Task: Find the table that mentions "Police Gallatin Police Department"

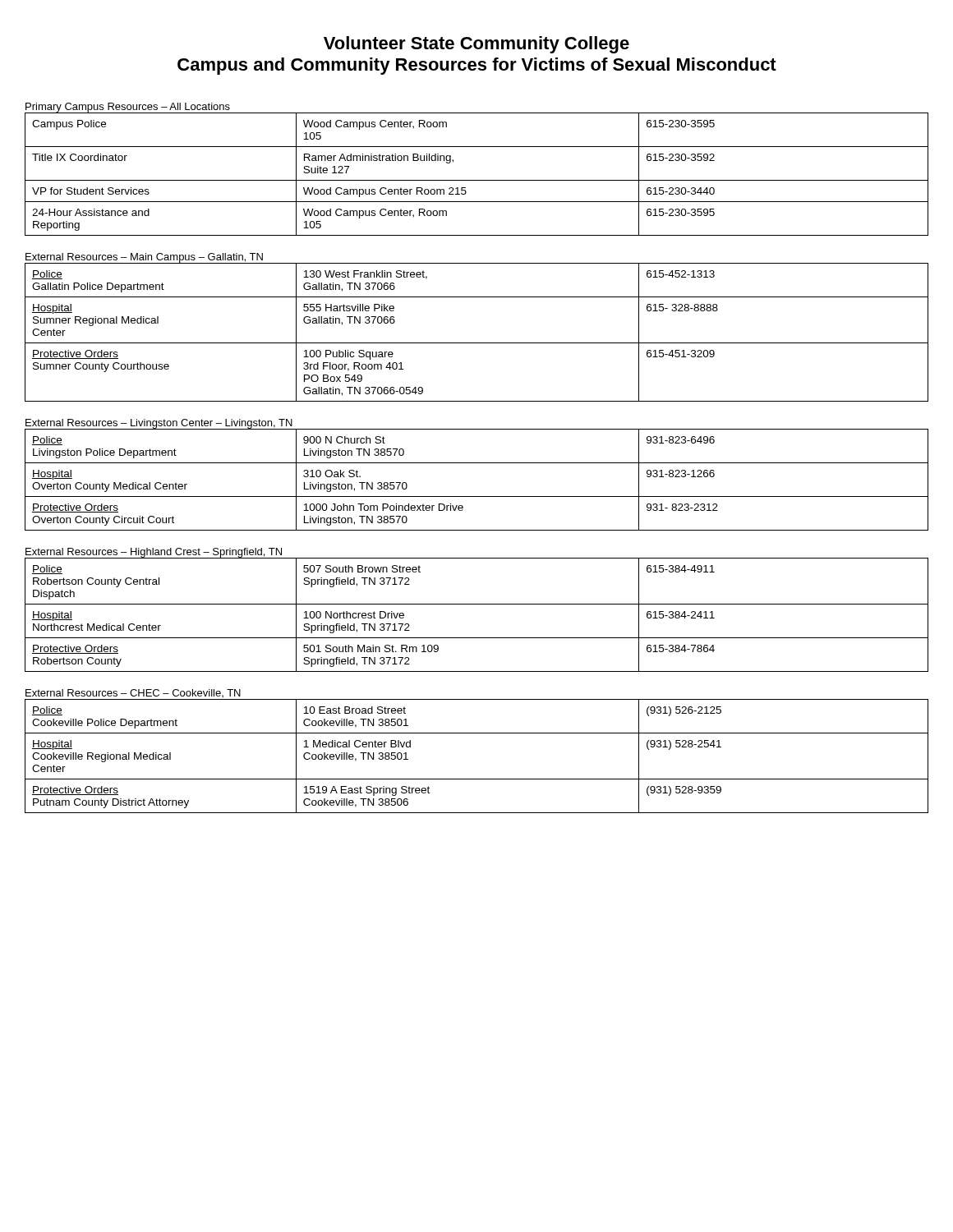Action: tap(476, 332)
